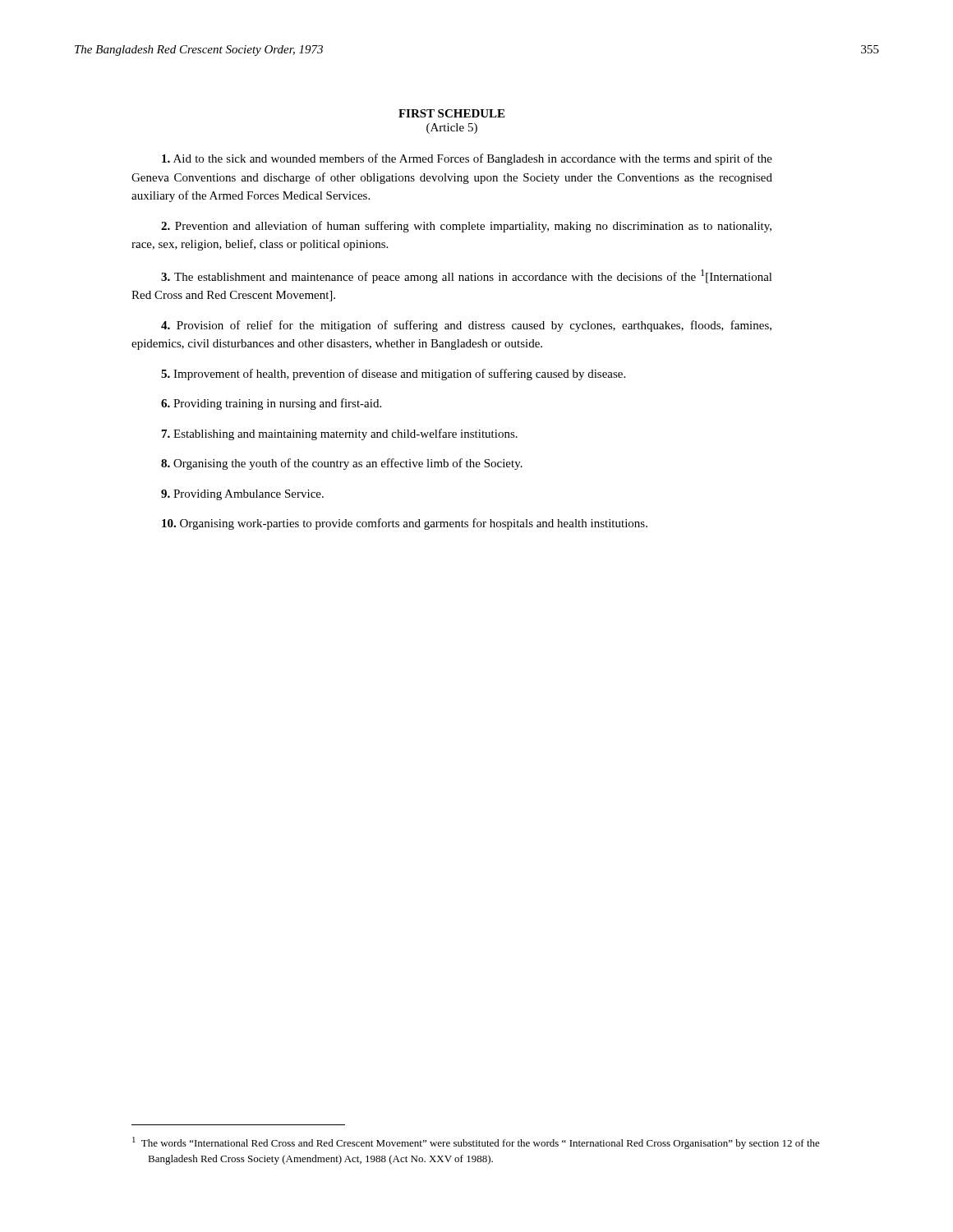Image resolution: width=953 pixels, height=1232 pixels.
Task: Select the list item with the text "4. Provision of relief for the mitigation"
Action: 452,334
